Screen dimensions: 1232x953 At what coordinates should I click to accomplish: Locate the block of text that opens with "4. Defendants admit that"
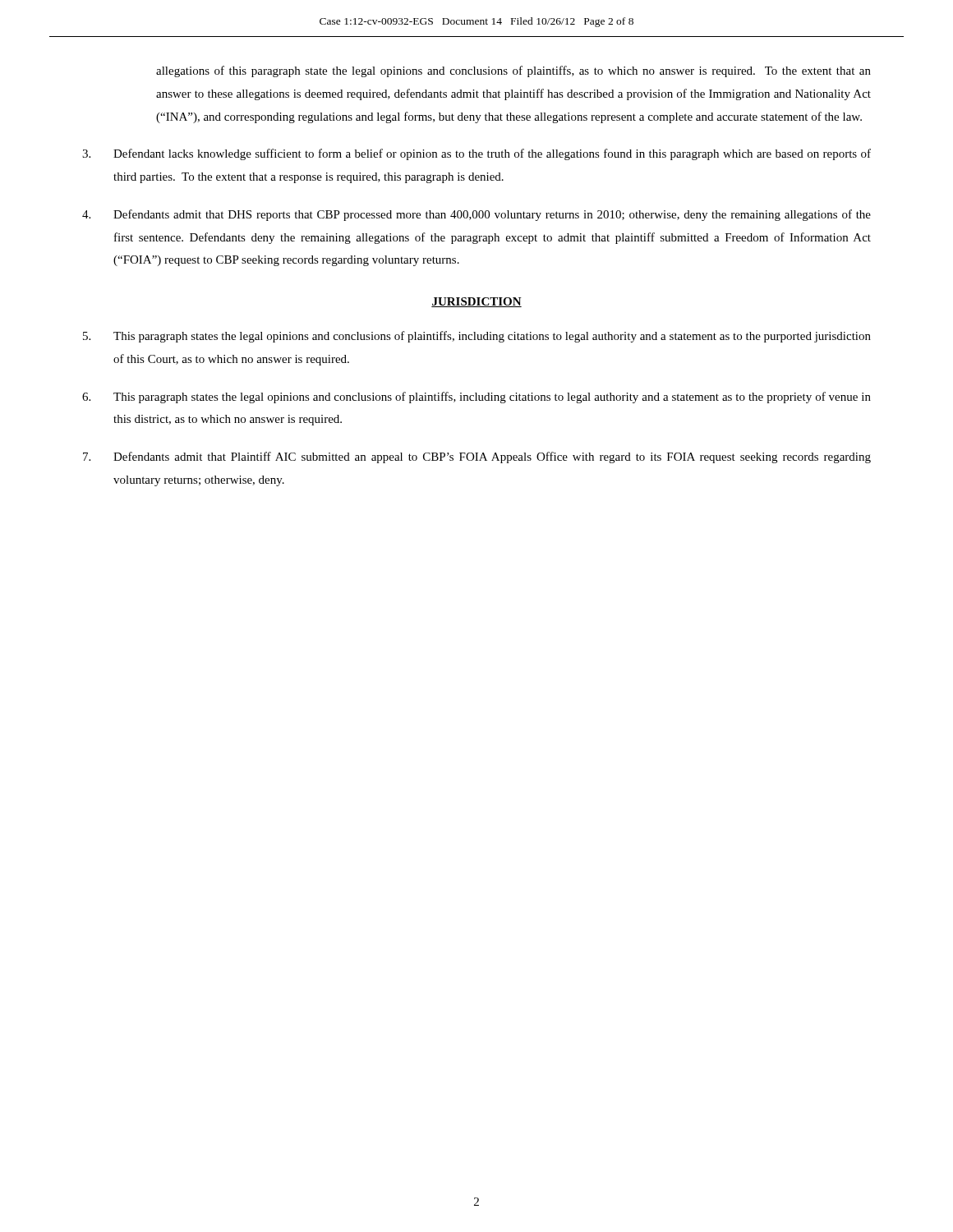[x=476, y=238]
